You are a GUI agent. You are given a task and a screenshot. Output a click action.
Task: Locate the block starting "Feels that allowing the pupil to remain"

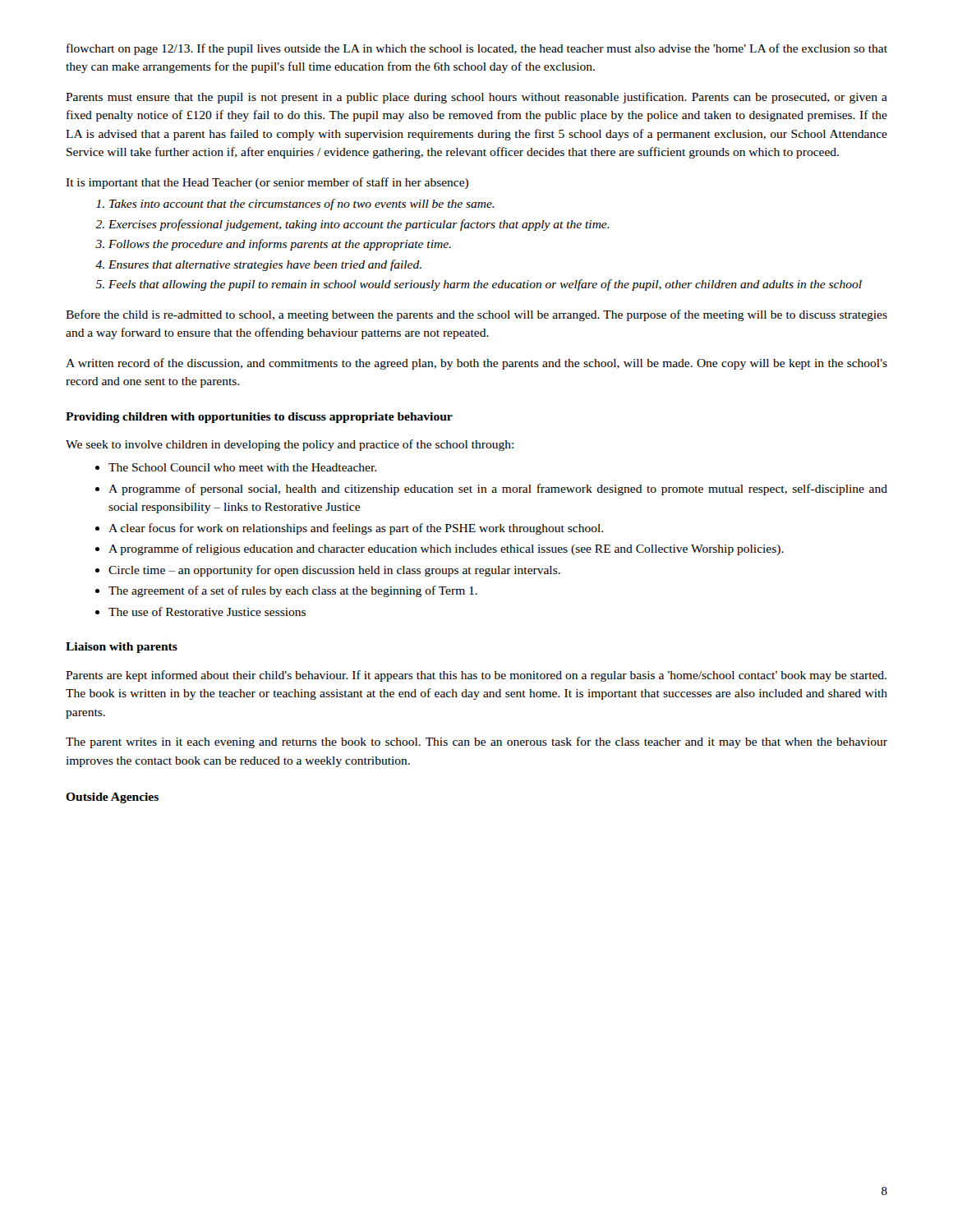click(x=485, y=284)
